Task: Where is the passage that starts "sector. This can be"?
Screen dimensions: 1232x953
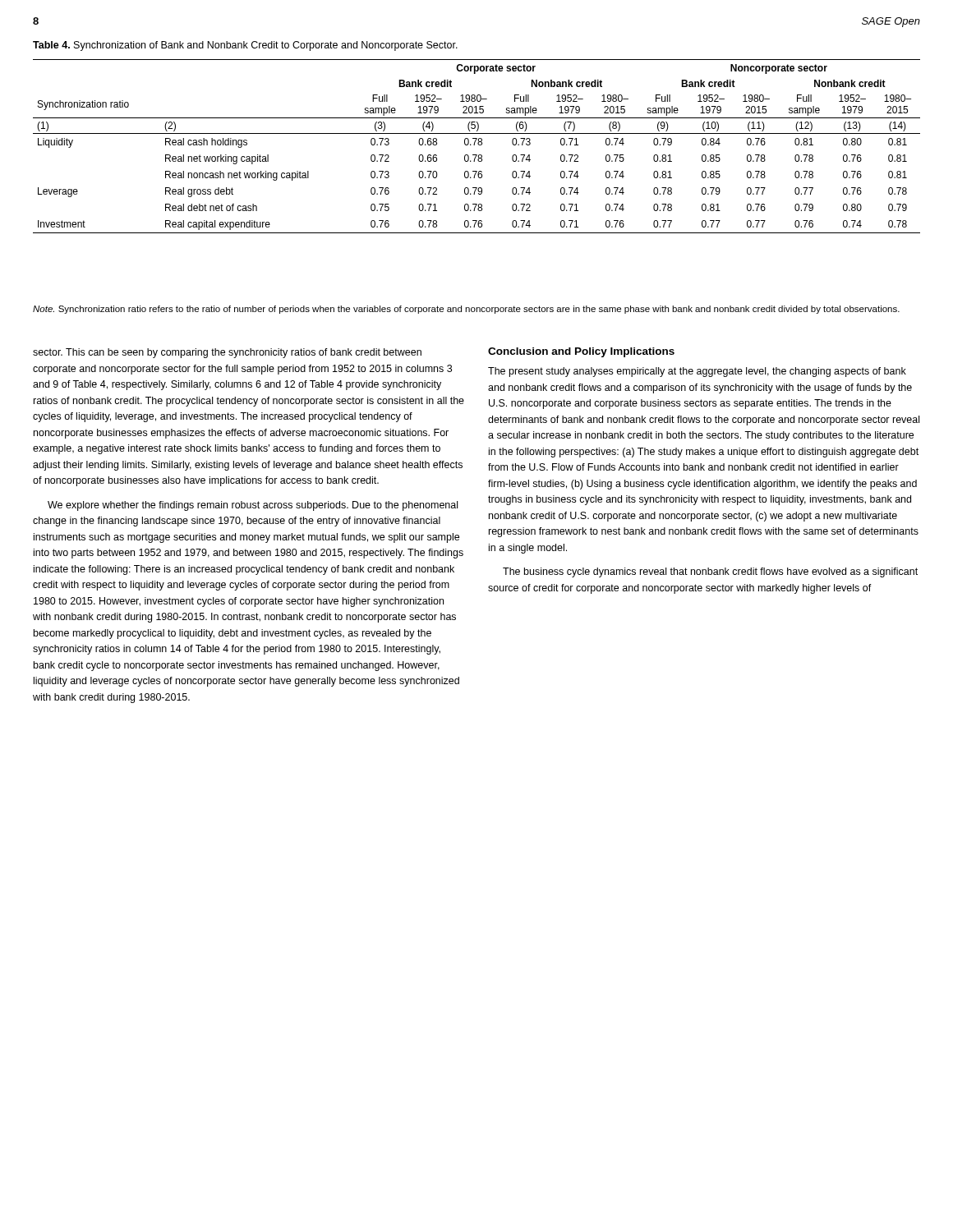Action: [x=249, y=417]
